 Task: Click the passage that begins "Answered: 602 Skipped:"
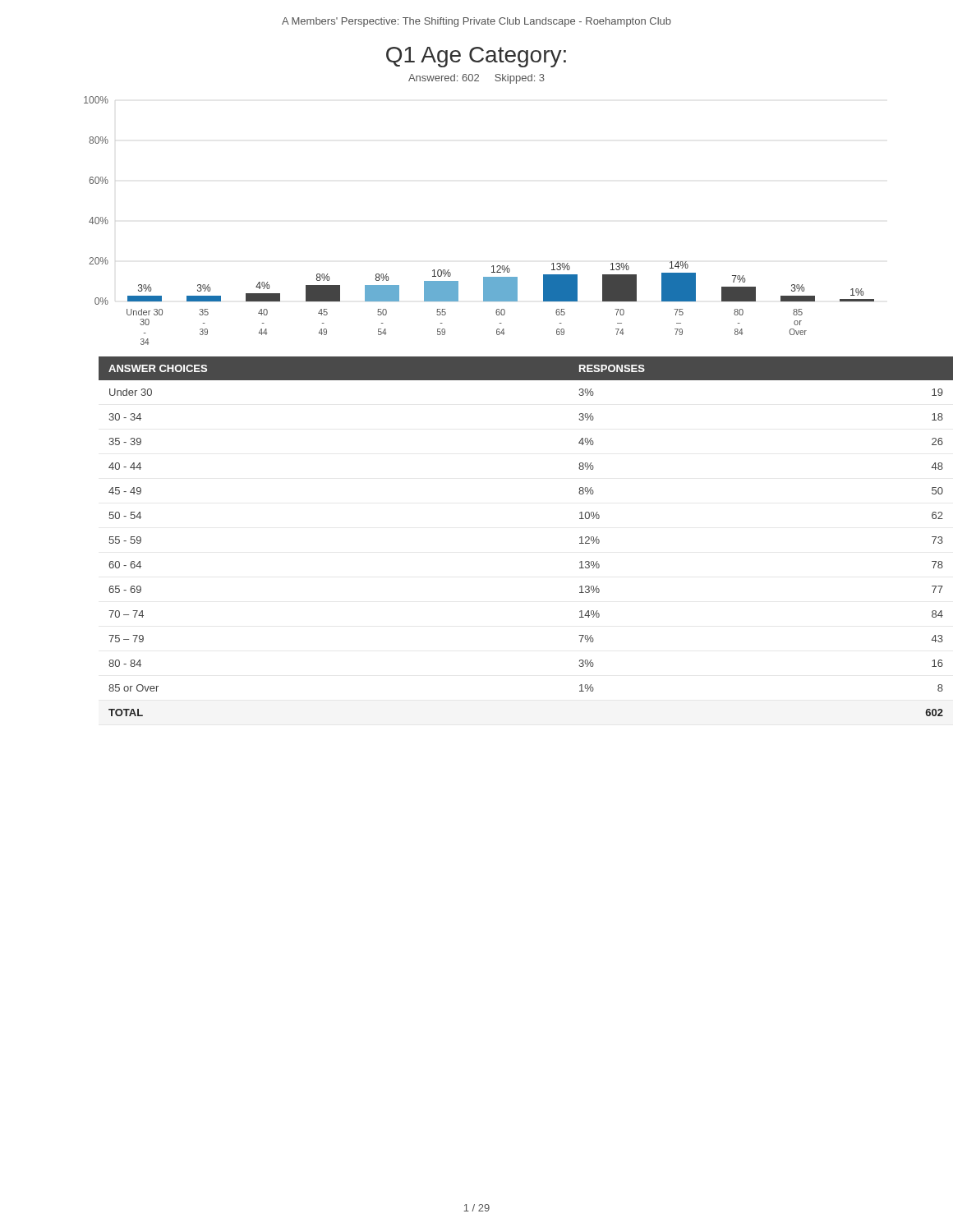pyautogui.click(x=476, y=78)
